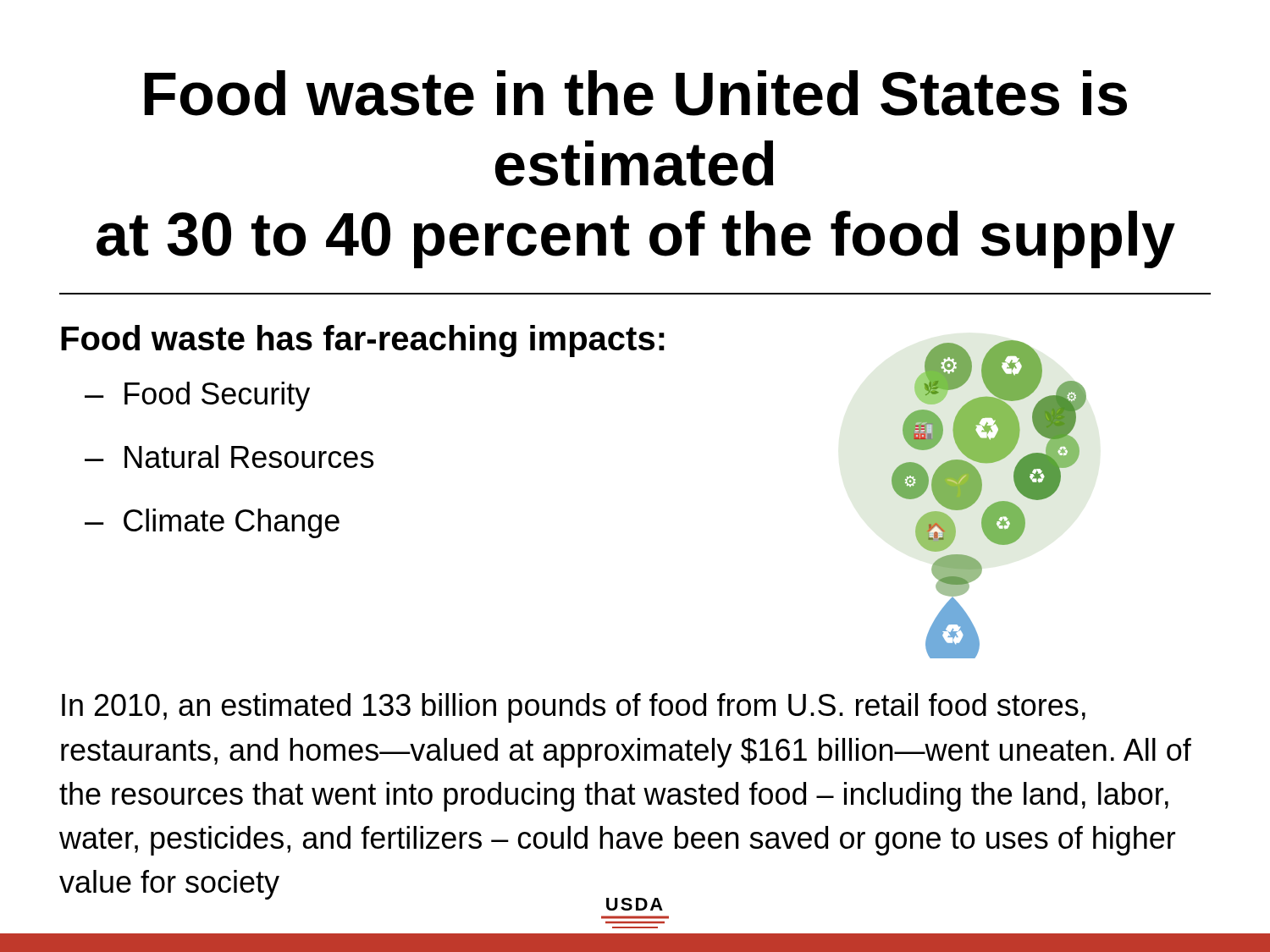Locate the list item with the text "– Natural Resources"
Screen dimensions: 952x1270
point(230,458)
